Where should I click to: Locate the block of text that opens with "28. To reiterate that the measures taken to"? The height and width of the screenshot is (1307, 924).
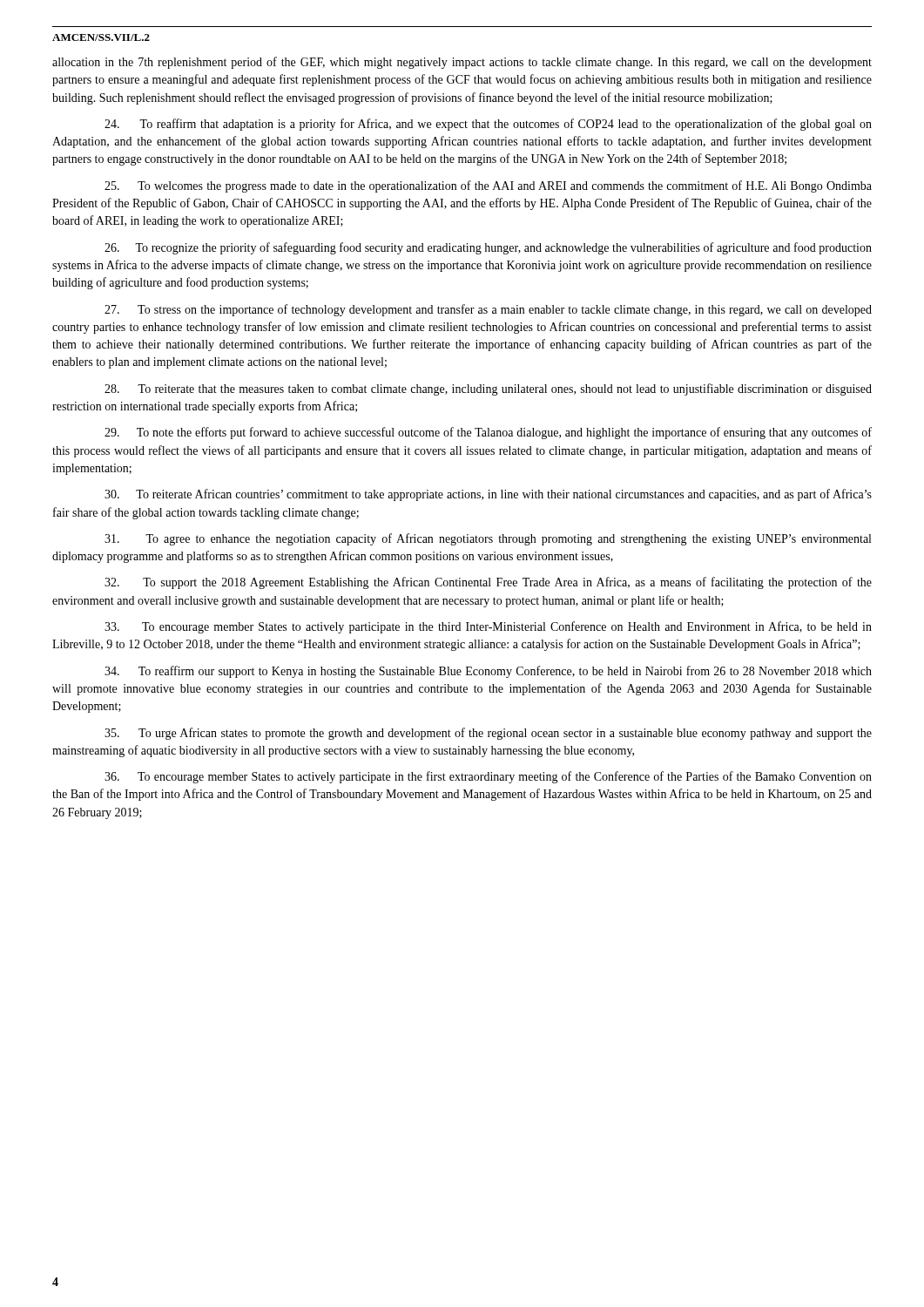[x=462, y=398]
